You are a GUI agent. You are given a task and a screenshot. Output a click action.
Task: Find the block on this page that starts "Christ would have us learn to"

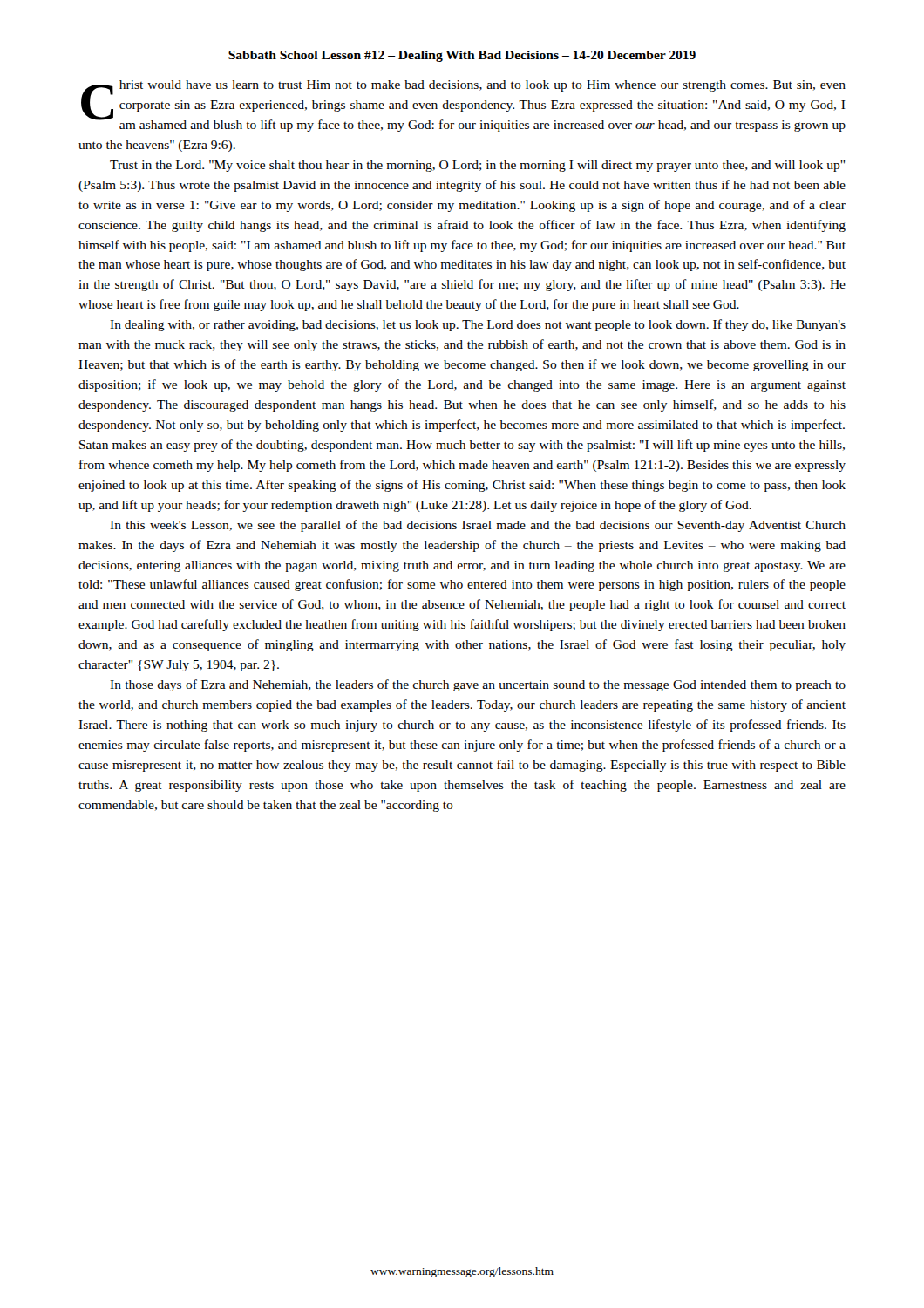[462, 445]
